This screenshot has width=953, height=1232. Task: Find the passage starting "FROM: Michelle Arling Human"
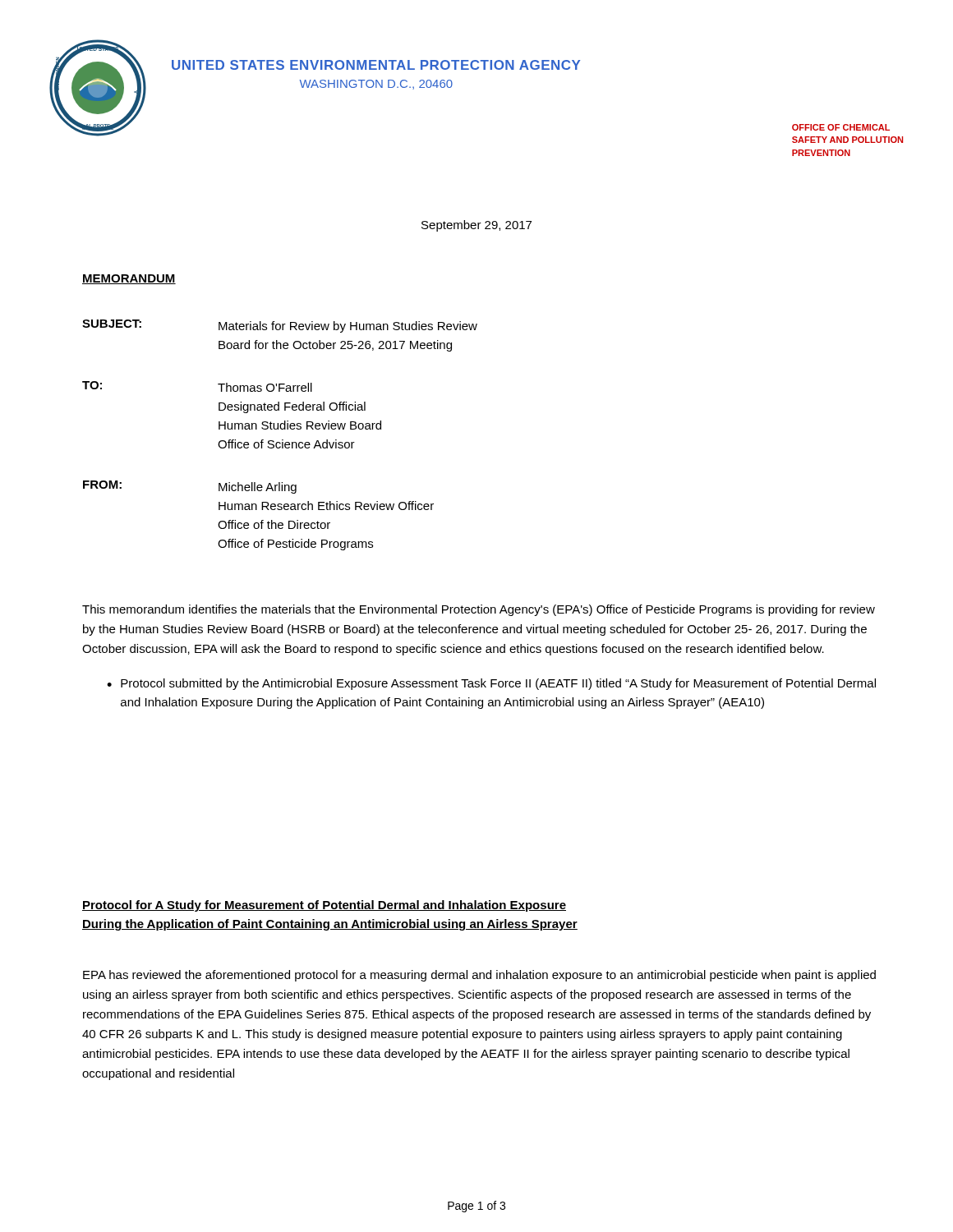[258, 515]
